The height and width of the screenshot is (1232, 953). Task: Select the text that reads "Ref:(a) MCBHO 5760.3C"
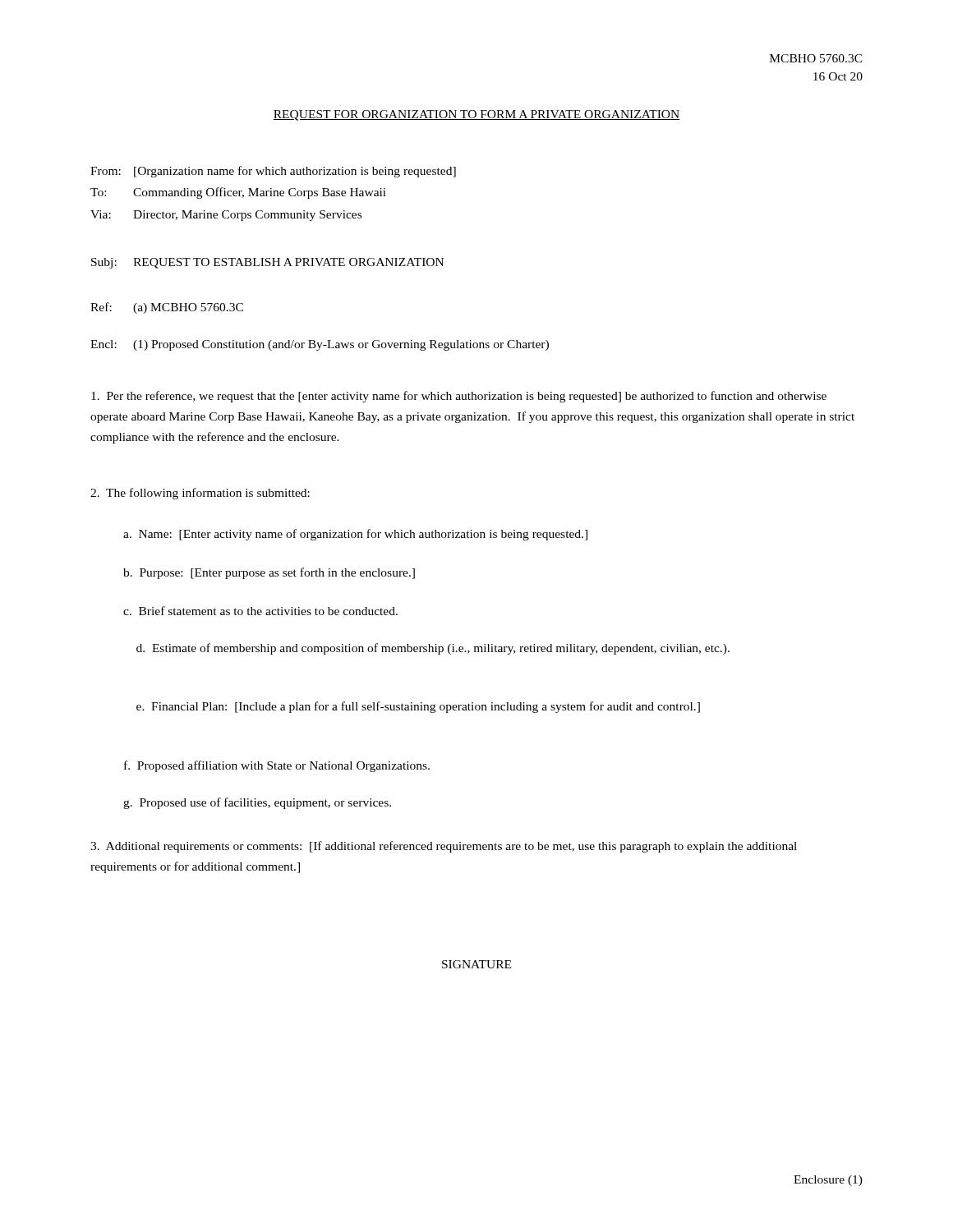(167, 307)
